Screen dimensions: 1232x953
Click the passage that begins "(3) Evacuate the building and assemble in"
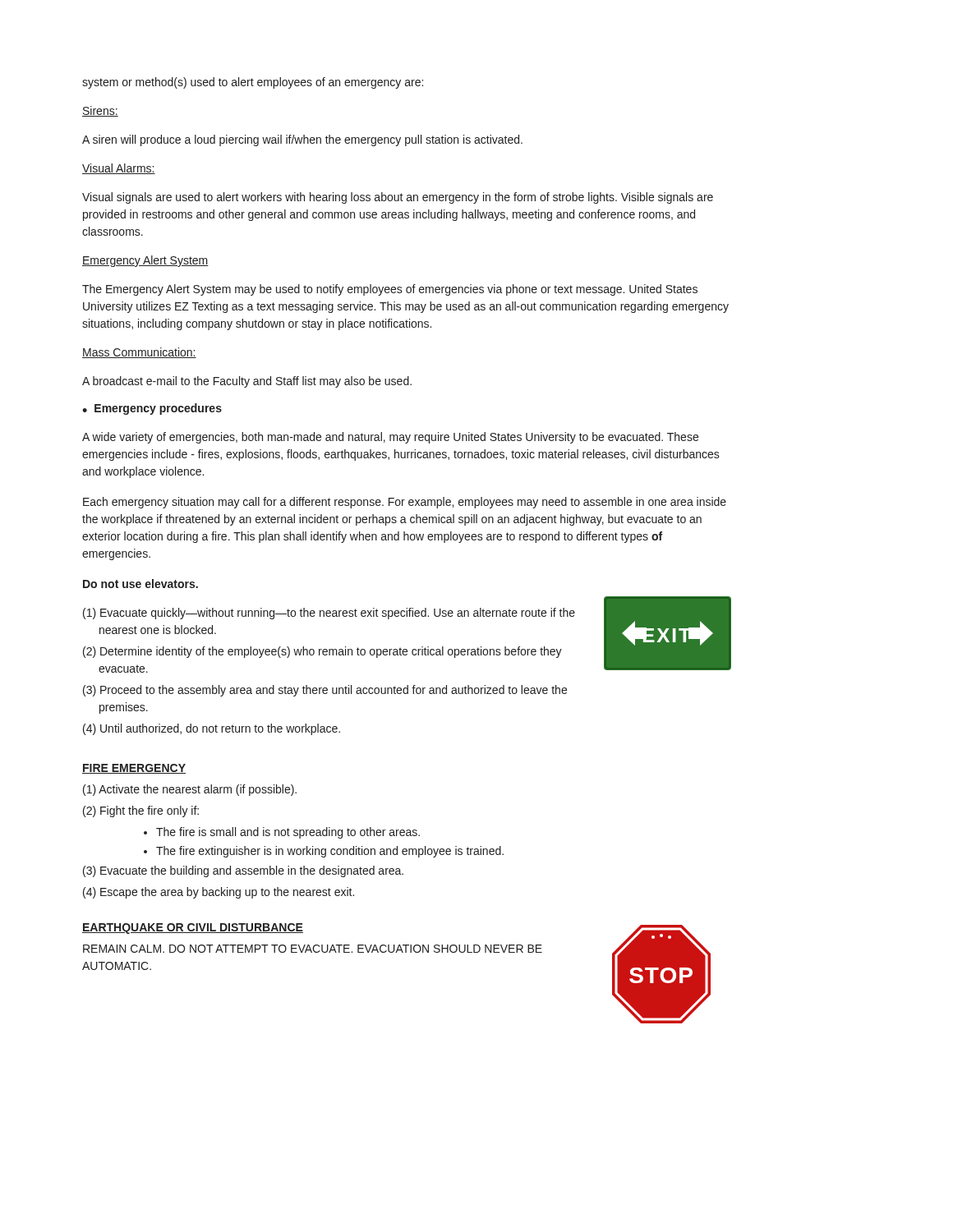[243, 871]
